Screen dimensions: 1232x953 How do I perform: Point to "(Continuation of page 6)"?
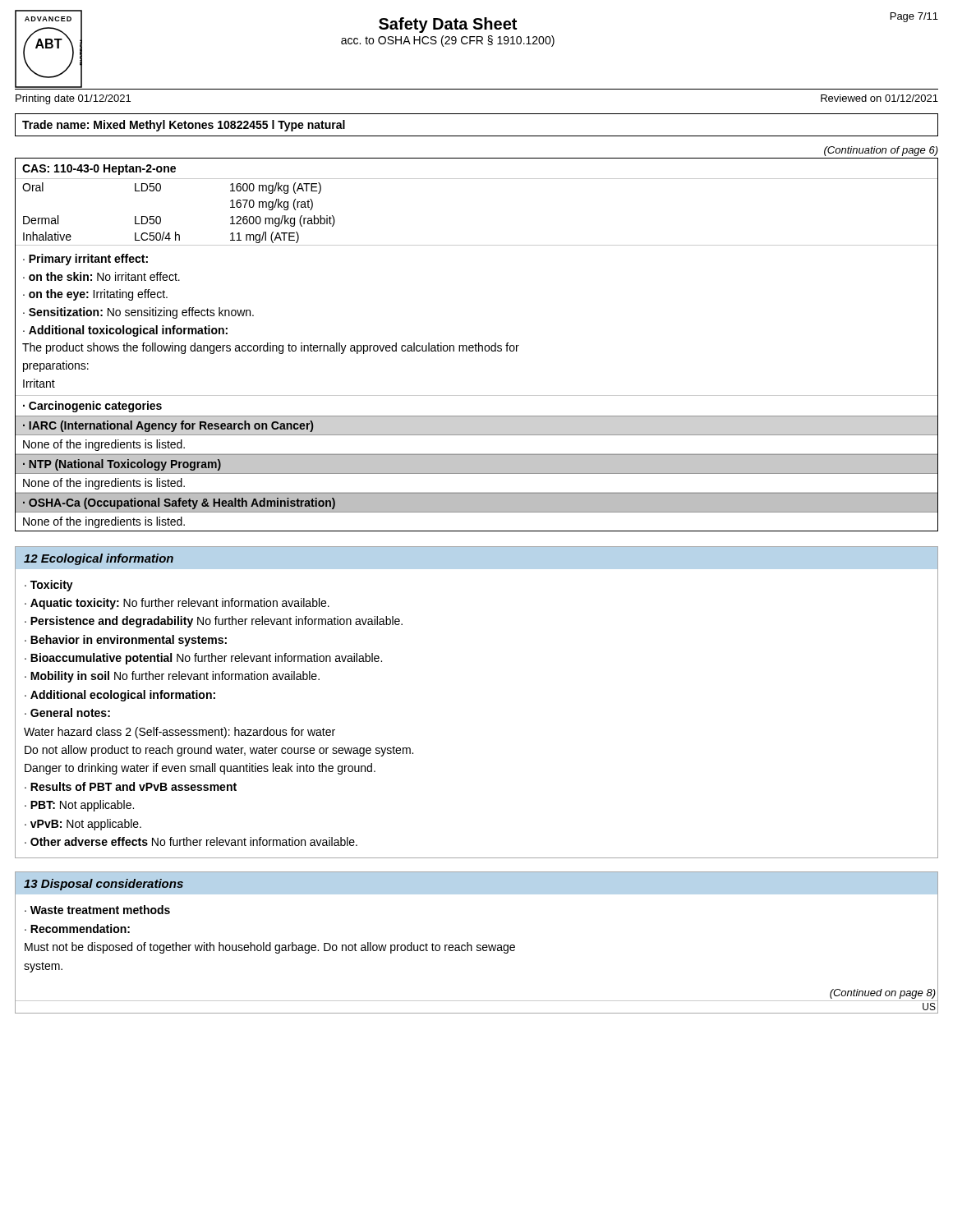(881, 150)
